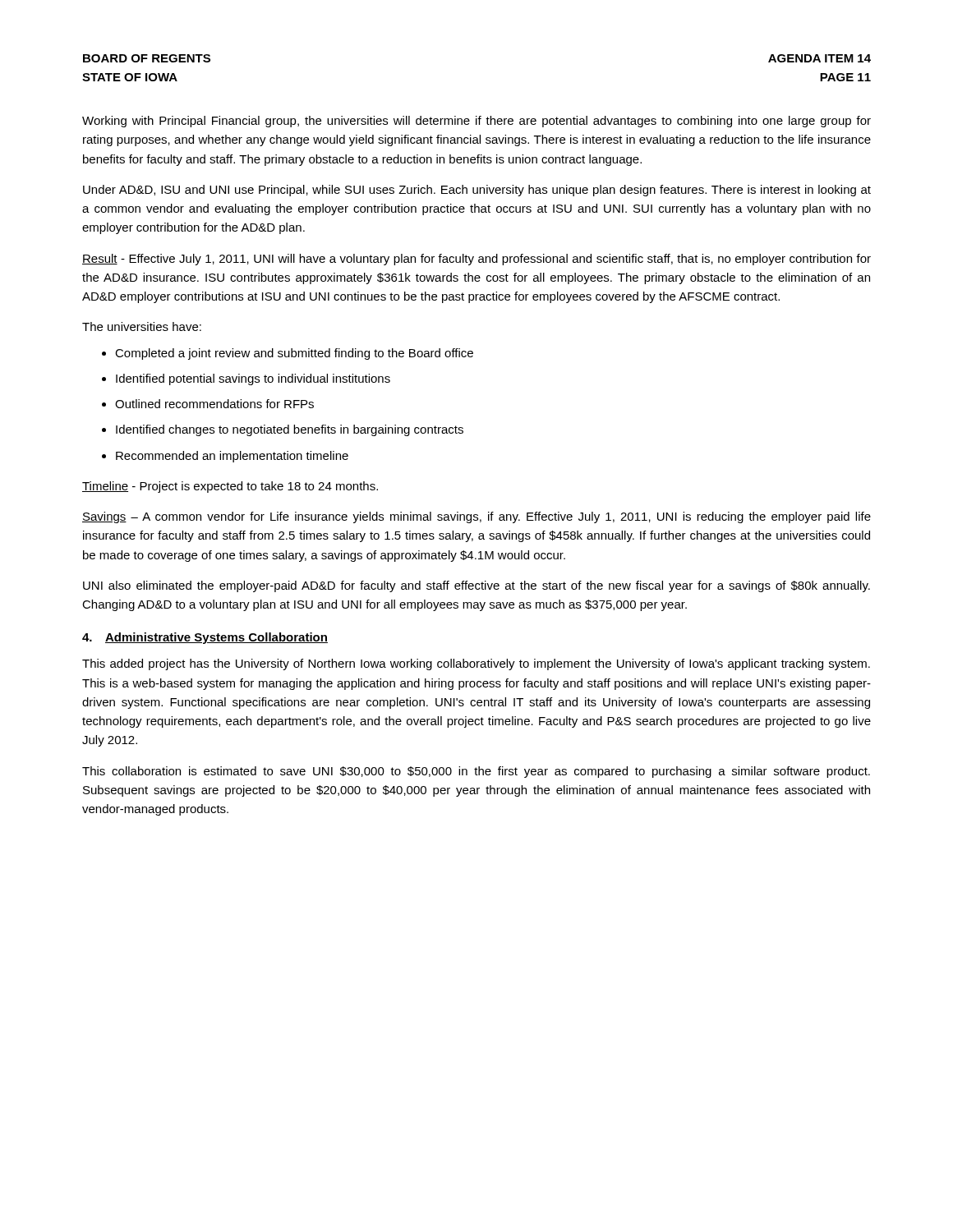Point to the block beginning "Savings – A common vendor for"

pos(476,535)
